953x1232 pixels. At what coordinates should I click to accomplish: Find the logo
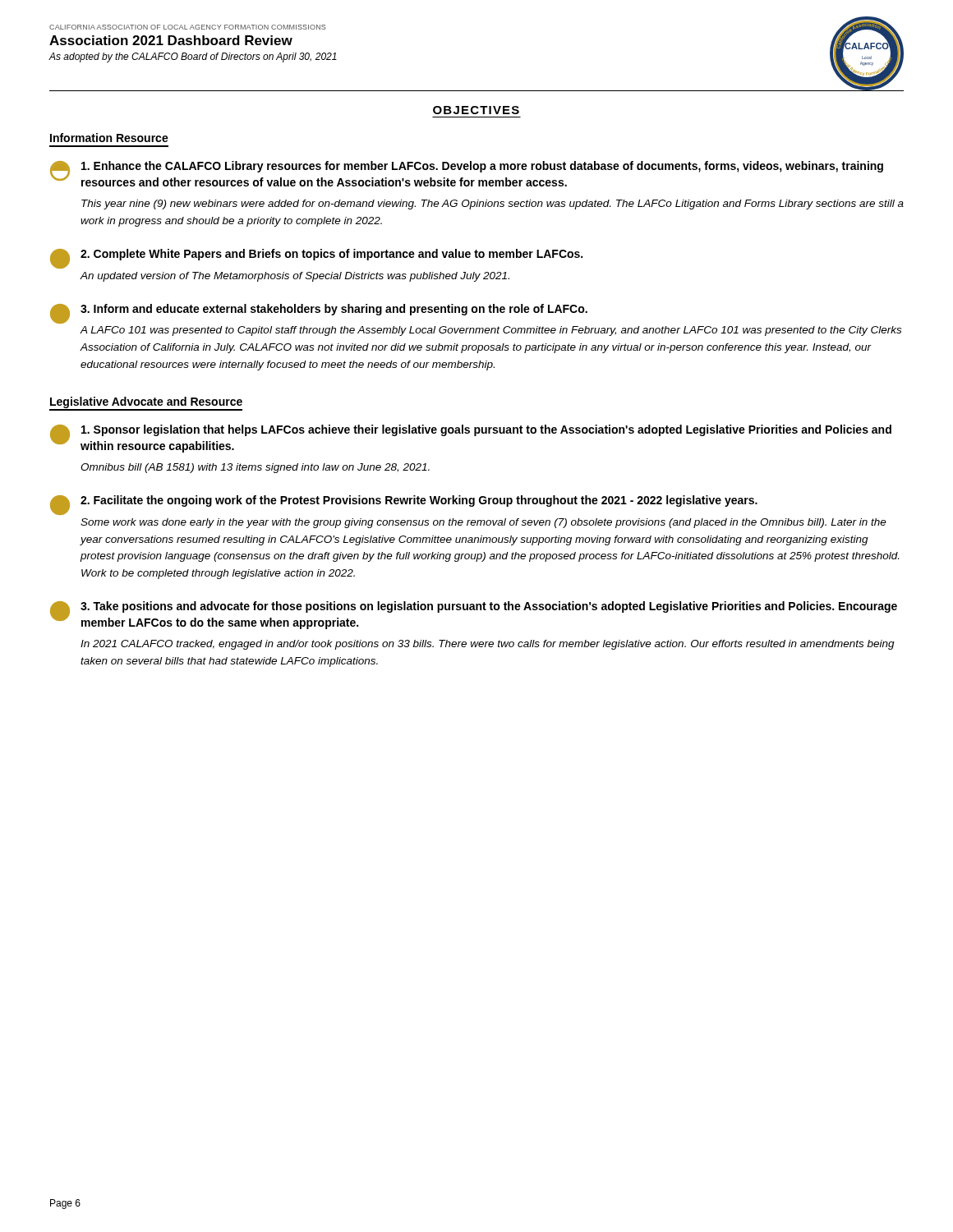point(867,53)
